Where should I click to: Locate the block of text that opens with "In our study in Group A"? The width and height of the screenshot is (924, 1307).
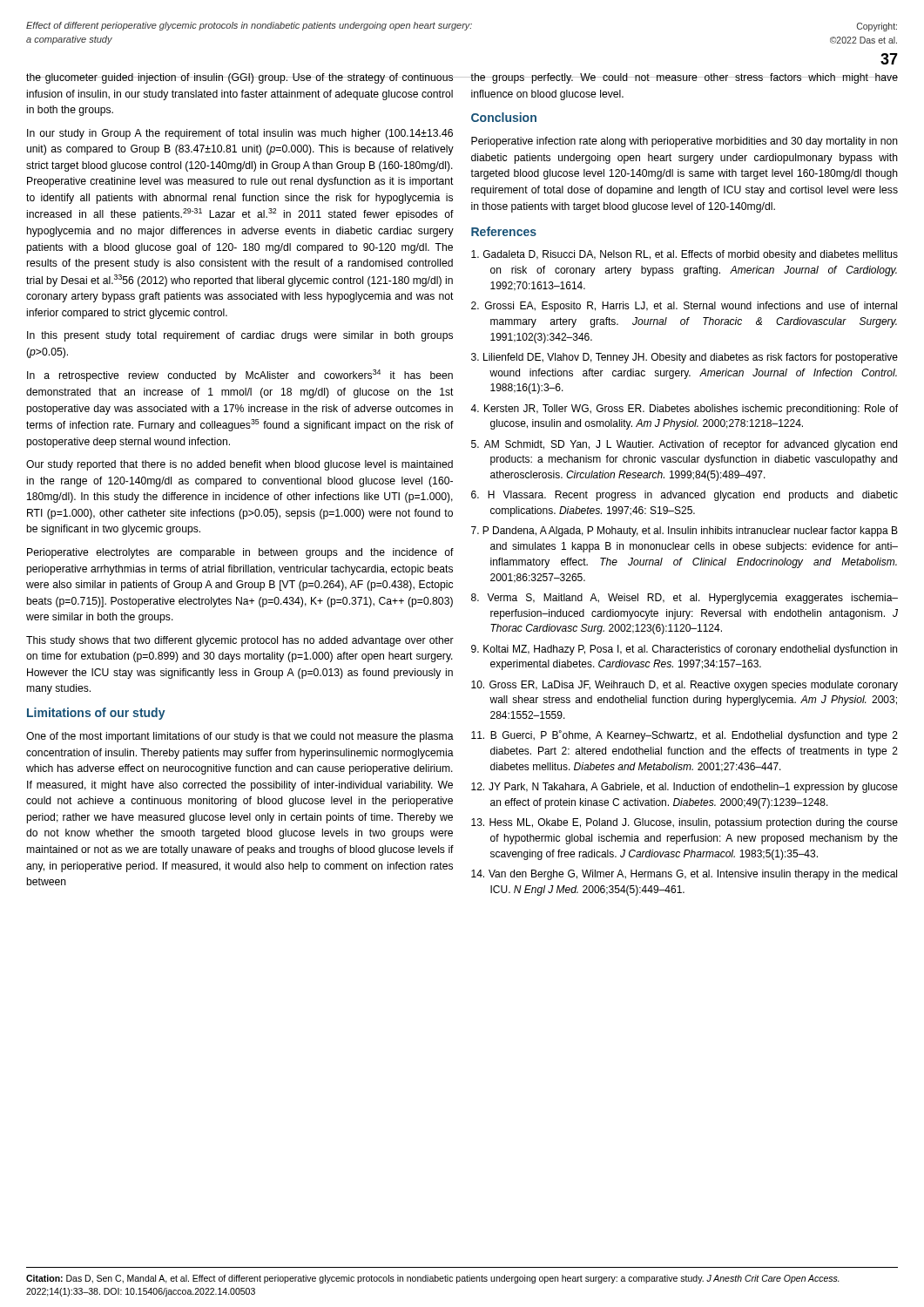[x=240, y=223]
